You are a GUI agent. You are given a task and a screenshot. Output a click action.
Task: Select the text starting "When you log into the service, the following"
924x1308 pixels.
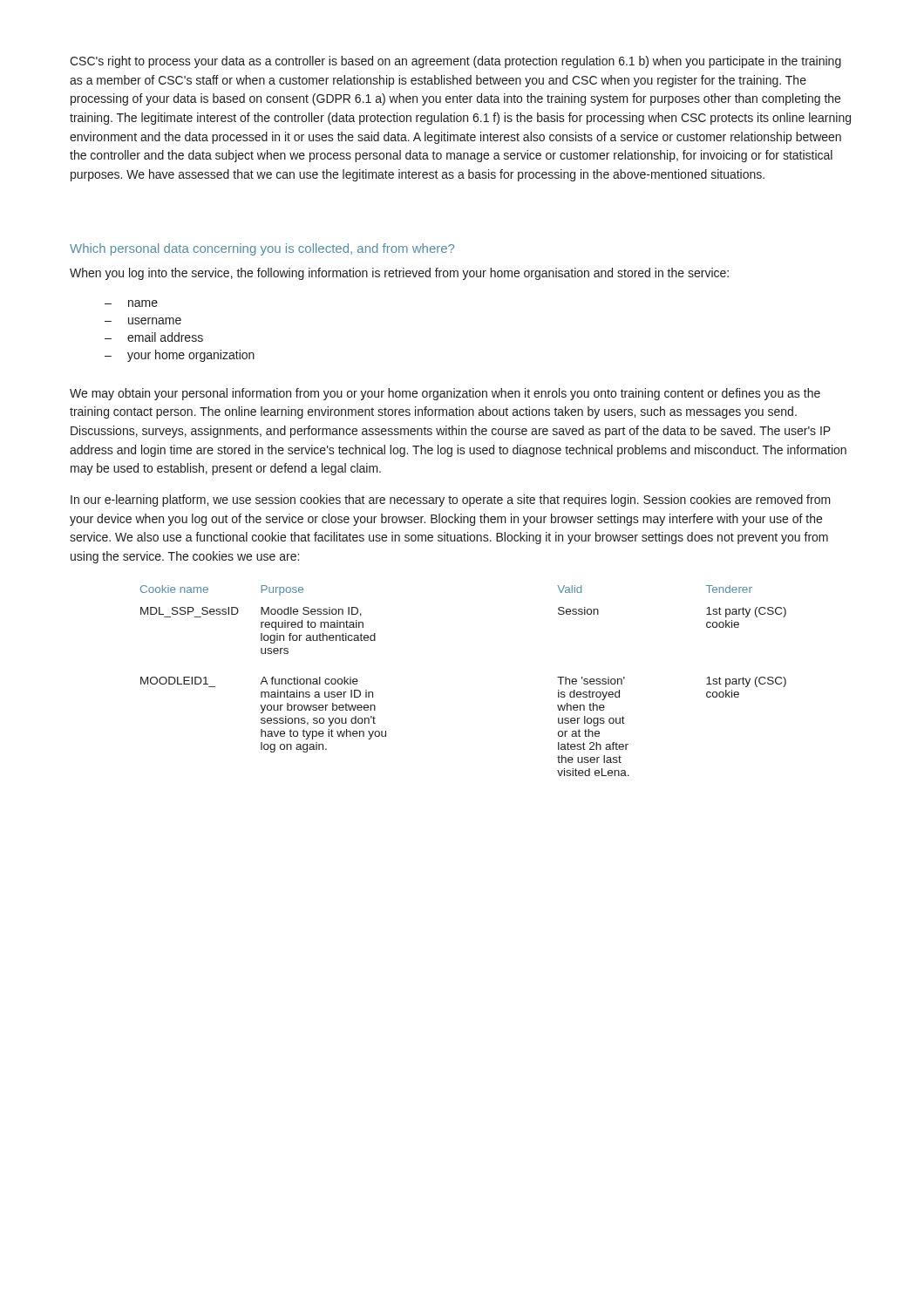[x=400, y=273]
